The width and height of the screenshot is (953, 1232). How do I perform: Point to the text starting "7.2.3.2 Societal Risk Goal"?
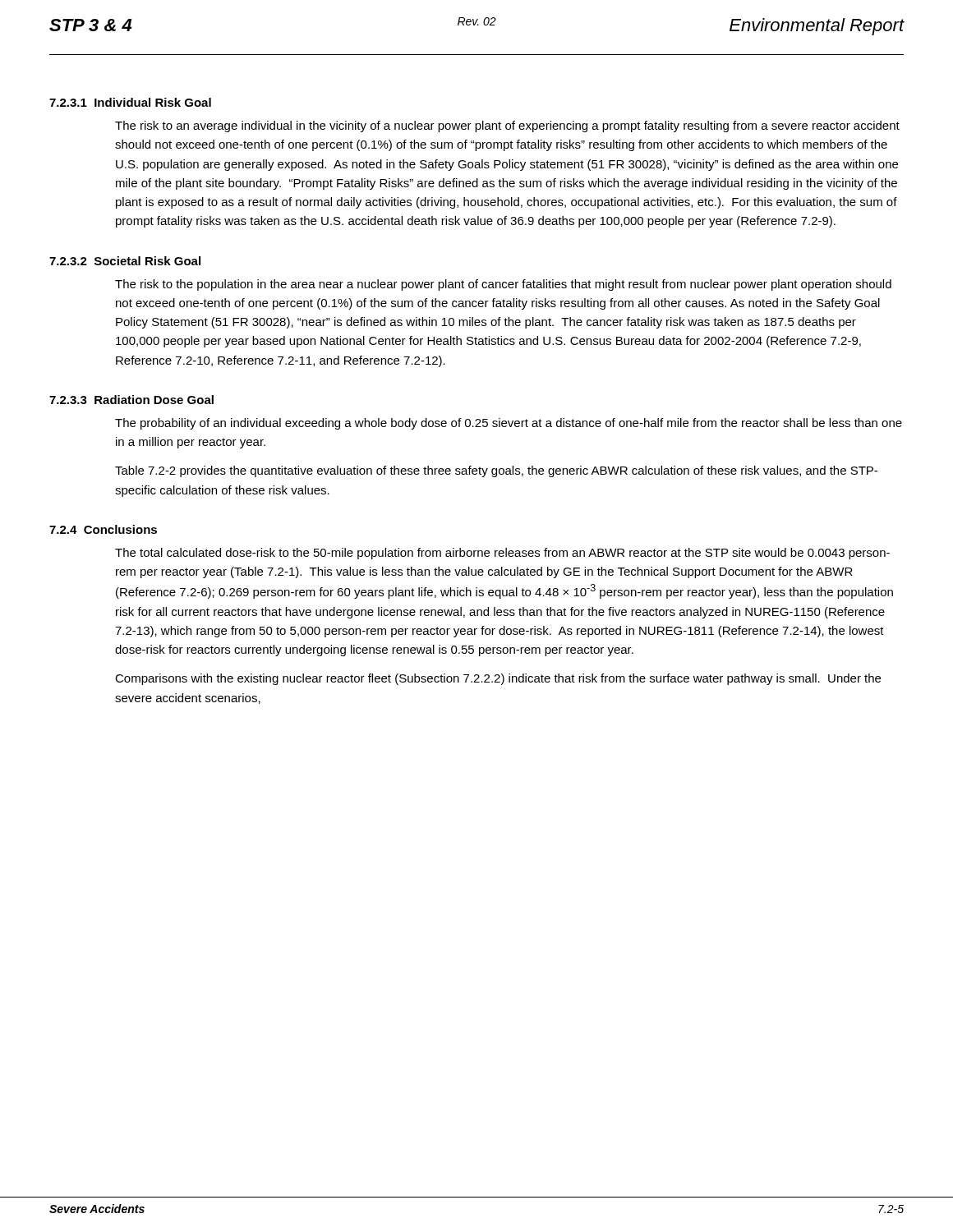(125, 260)
